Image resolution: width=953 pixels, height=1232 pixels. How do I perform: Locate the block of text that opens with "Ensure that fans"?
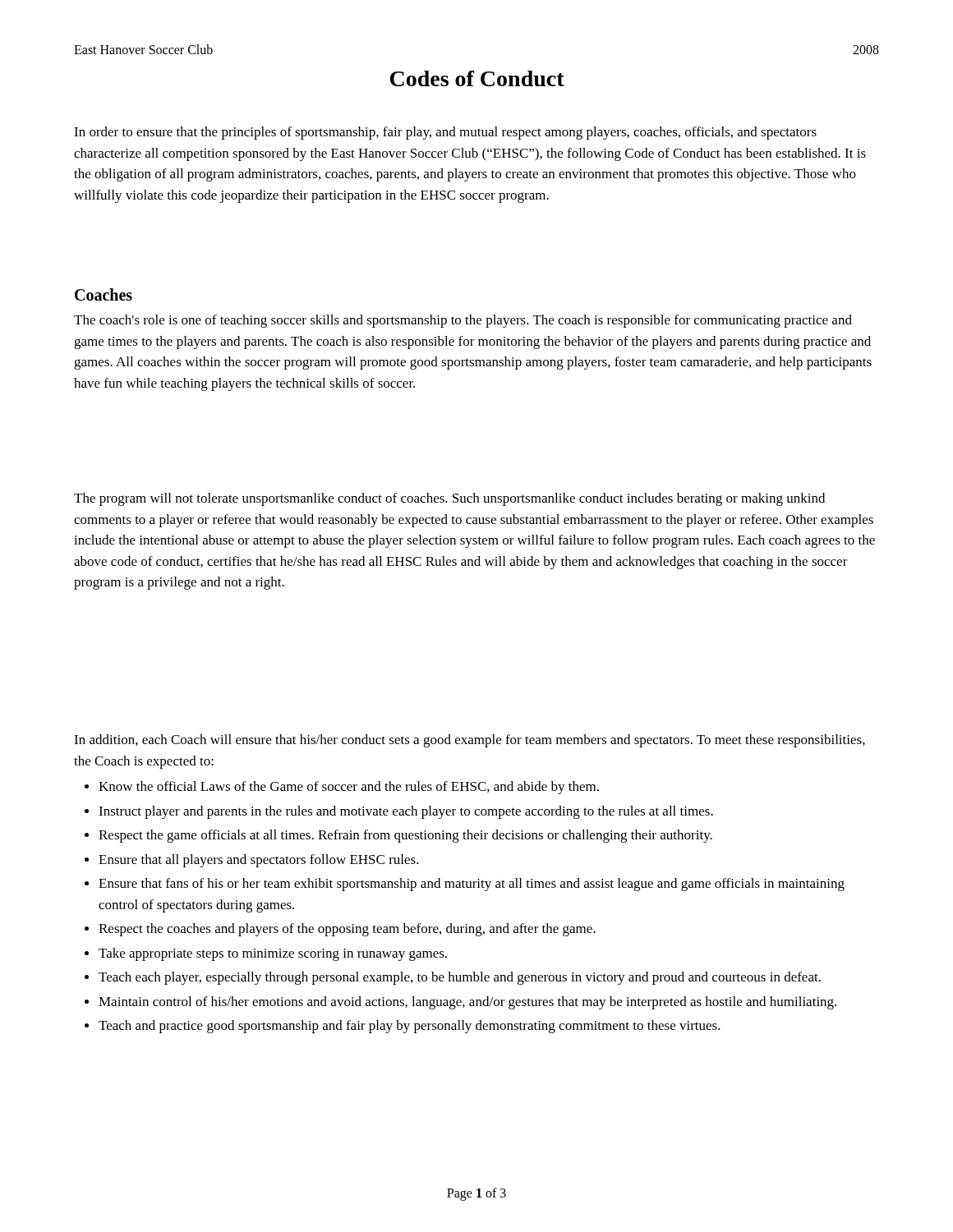472,894
